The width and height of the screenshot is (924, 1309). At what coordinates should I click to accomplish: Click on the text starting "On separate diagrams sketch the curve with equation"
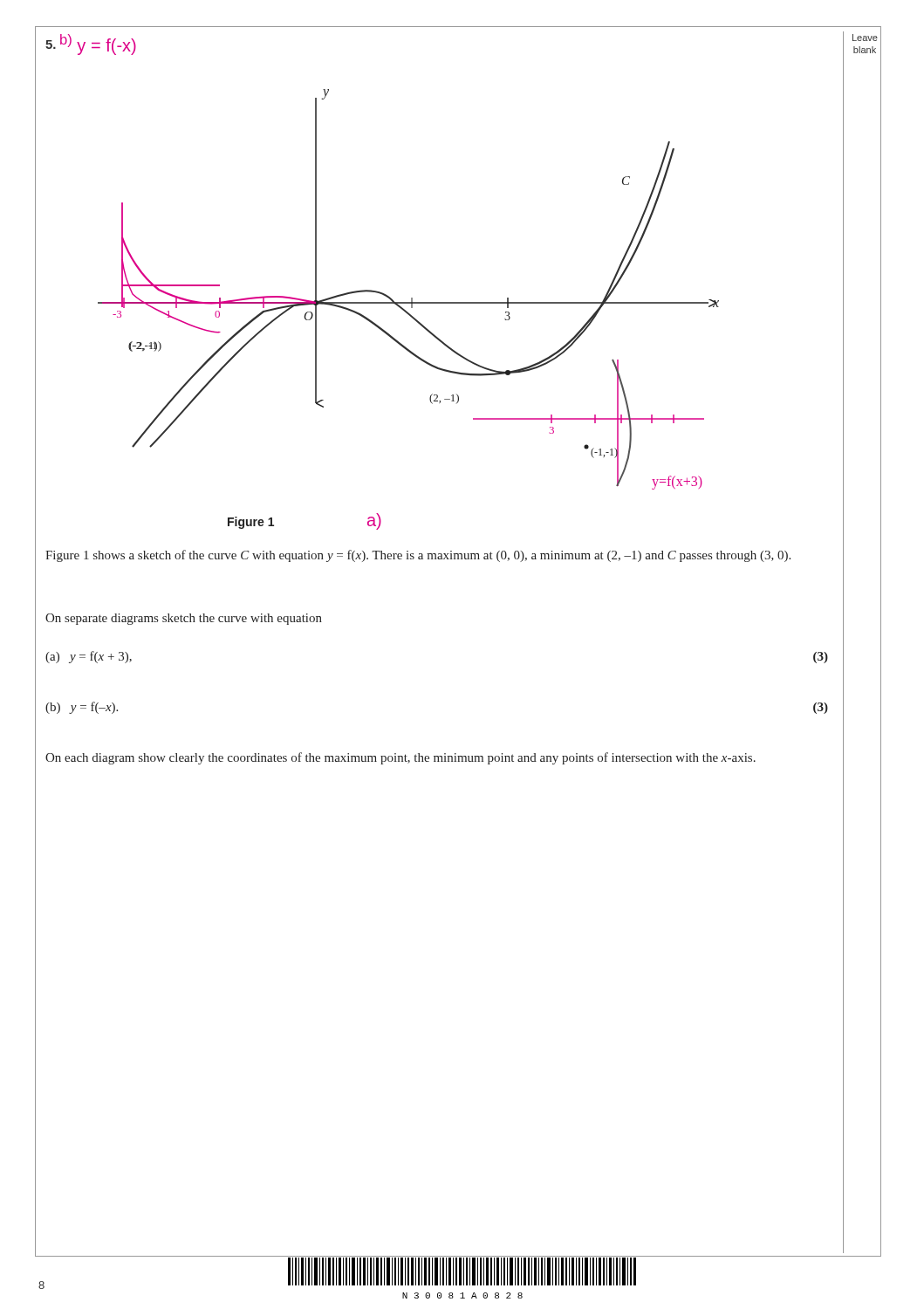coord(184,618)
